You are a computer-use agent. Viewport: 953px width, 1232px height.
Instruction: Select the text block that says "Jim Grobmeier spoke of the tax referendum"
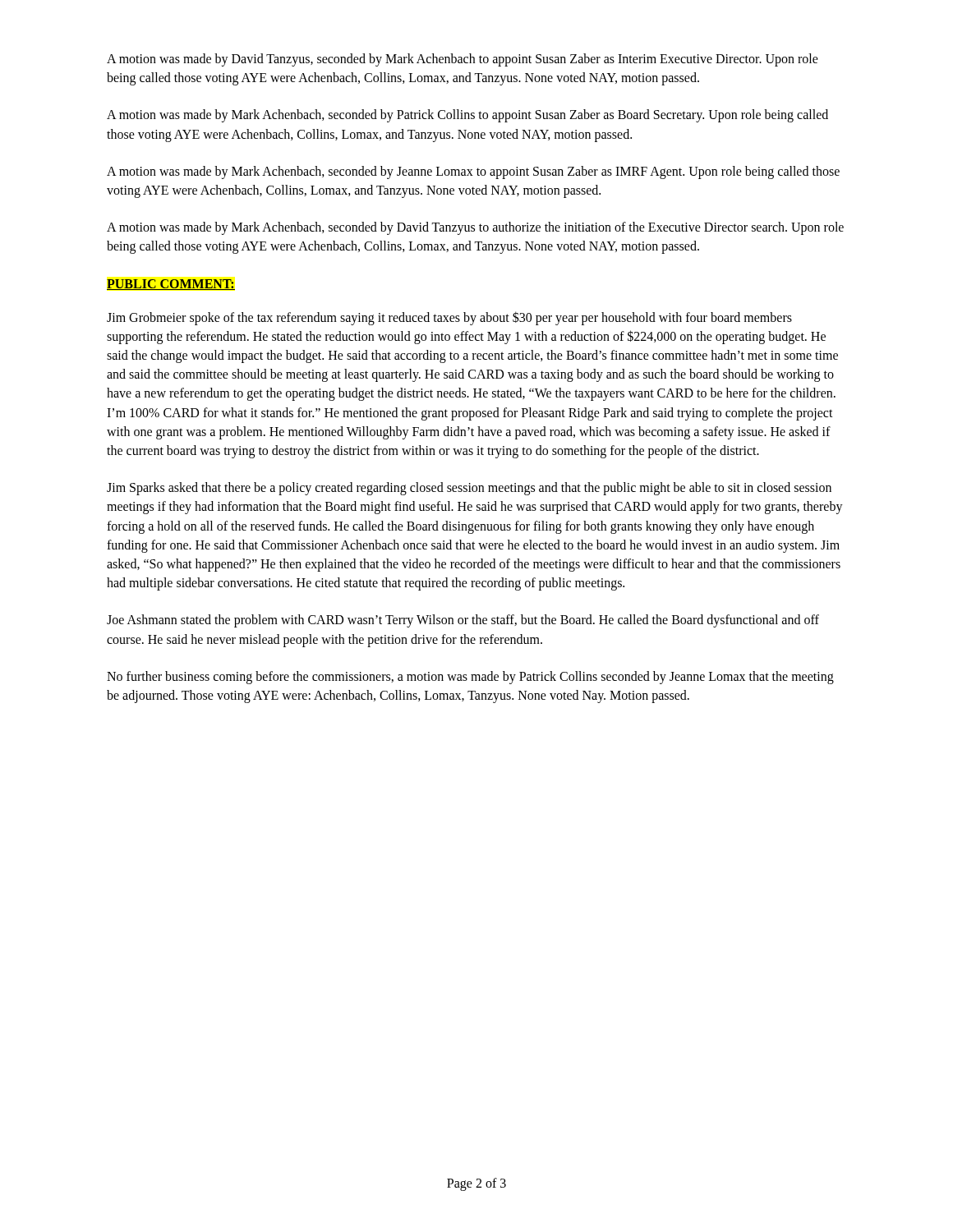pyautogui.click(x=473, y=384)
